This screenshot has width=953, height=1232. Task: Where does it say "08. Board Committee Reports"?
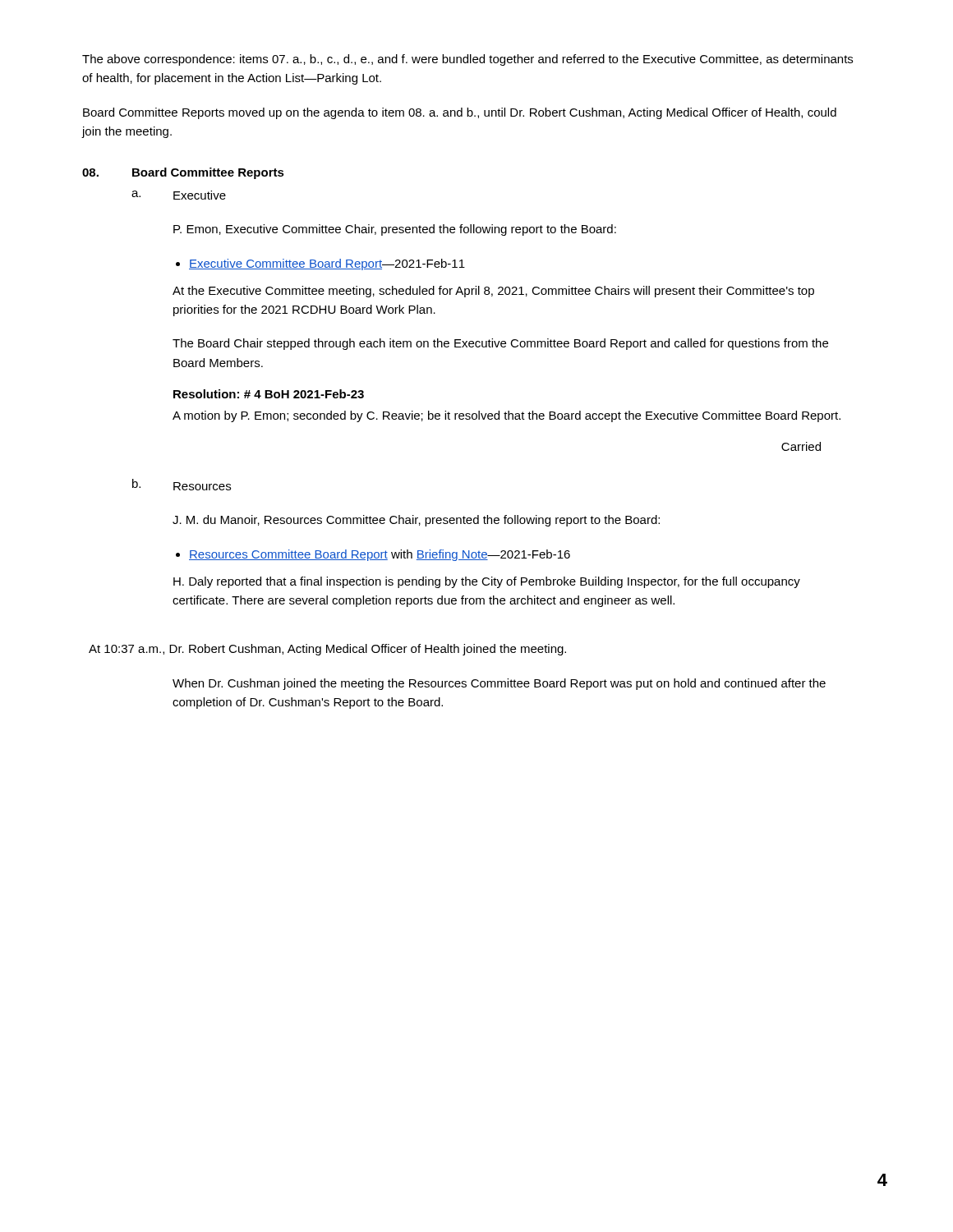183,172
